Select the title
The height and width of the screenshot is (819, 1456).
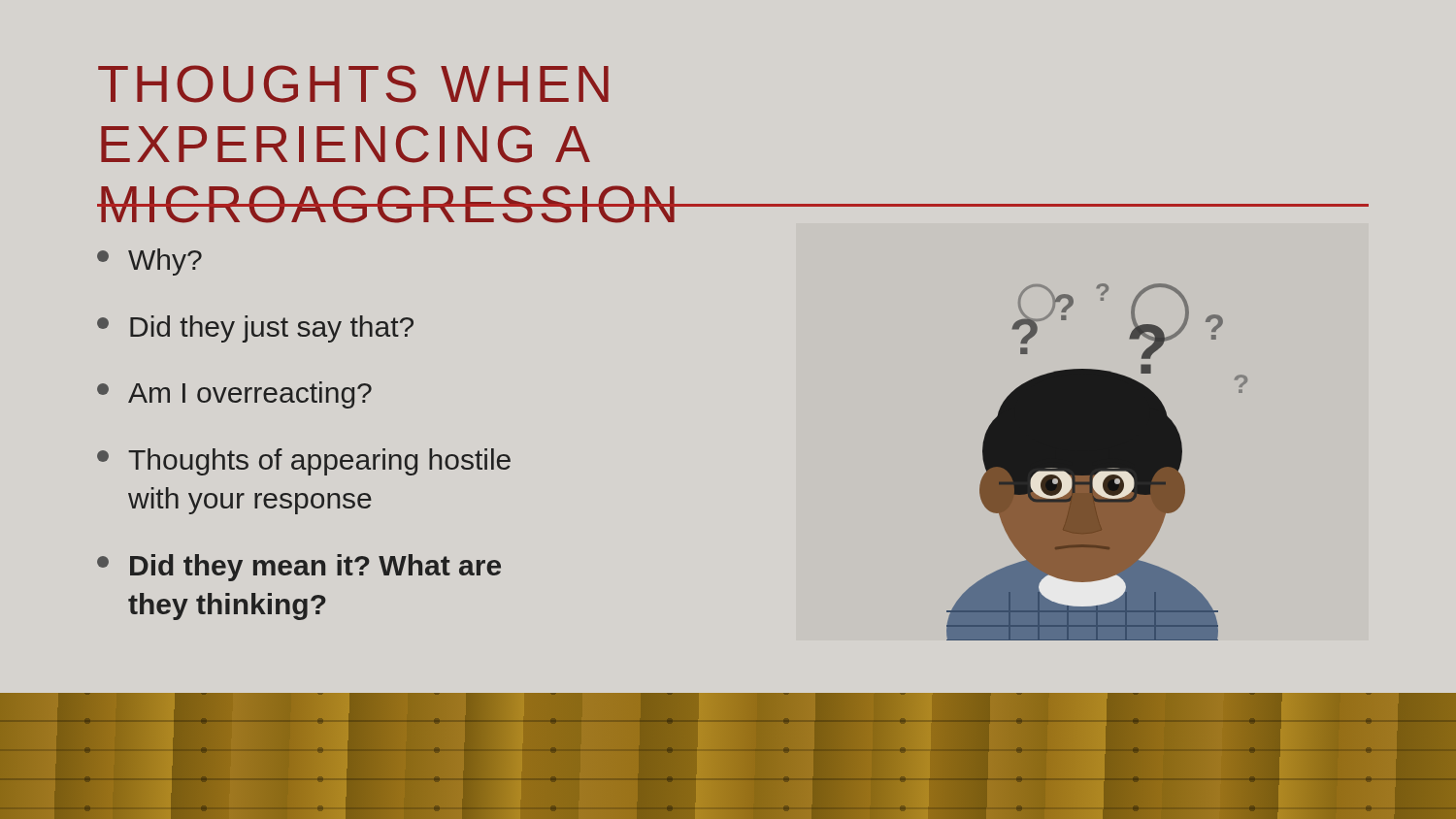485,144
